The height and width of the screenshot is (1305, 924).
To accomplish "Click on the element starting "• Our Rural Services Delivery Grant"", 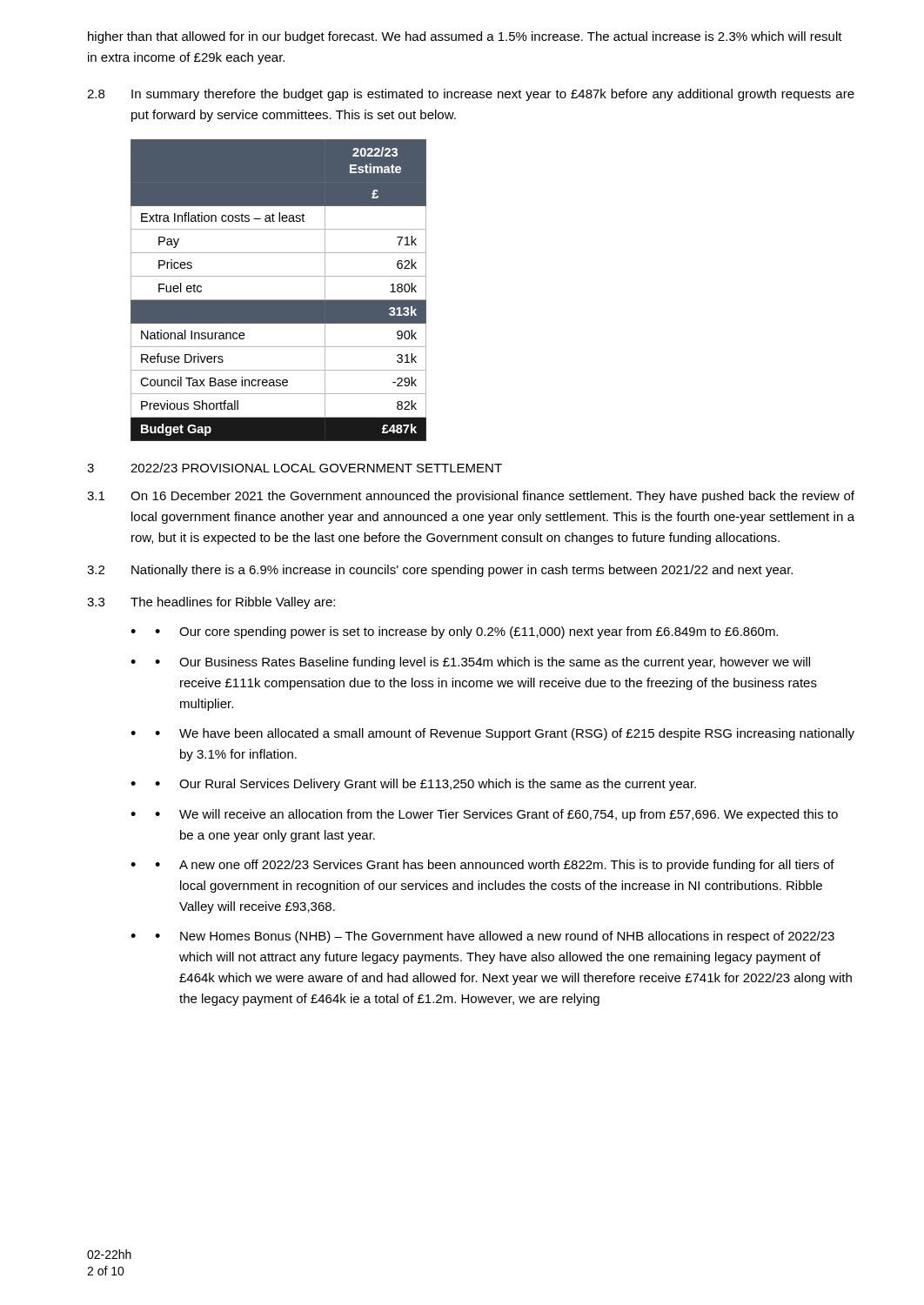I will (x=426, y=784).
